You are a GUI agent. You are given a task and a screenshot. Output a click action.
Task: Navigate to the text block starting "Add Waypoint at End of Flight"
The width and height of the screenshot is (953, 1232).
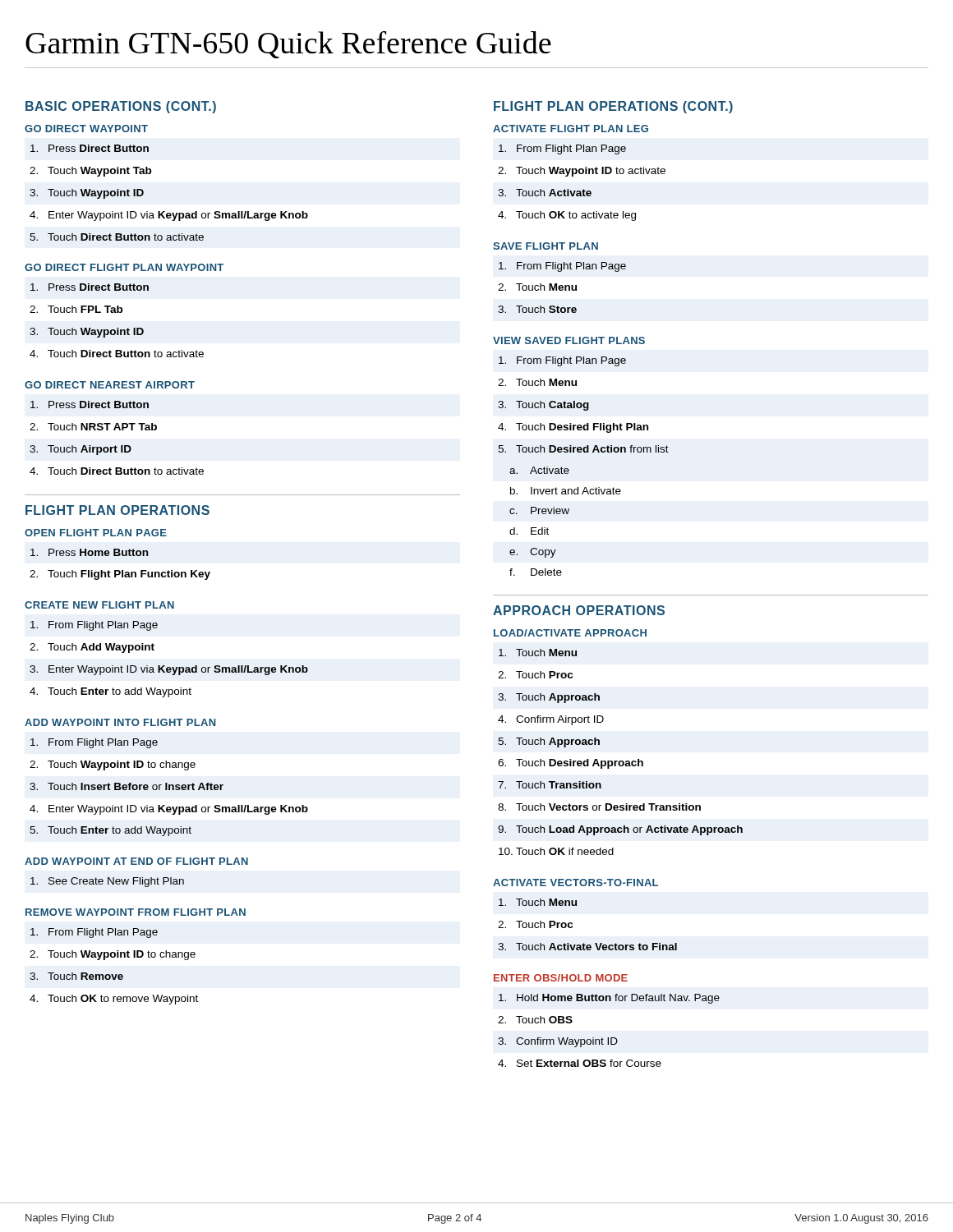(242, 861)
